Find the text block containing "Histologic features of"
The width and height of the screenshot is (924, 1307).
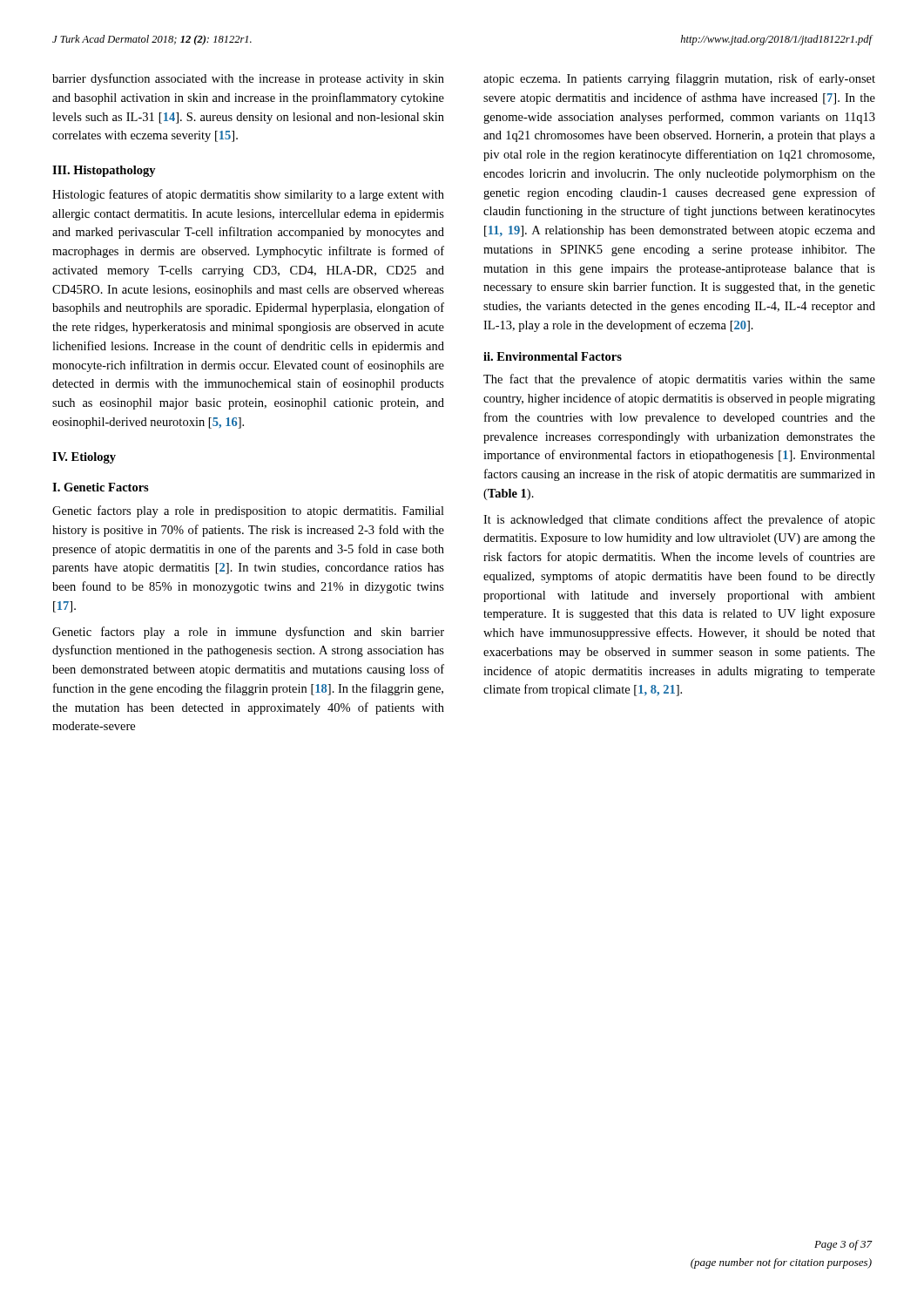pos(248,309)
